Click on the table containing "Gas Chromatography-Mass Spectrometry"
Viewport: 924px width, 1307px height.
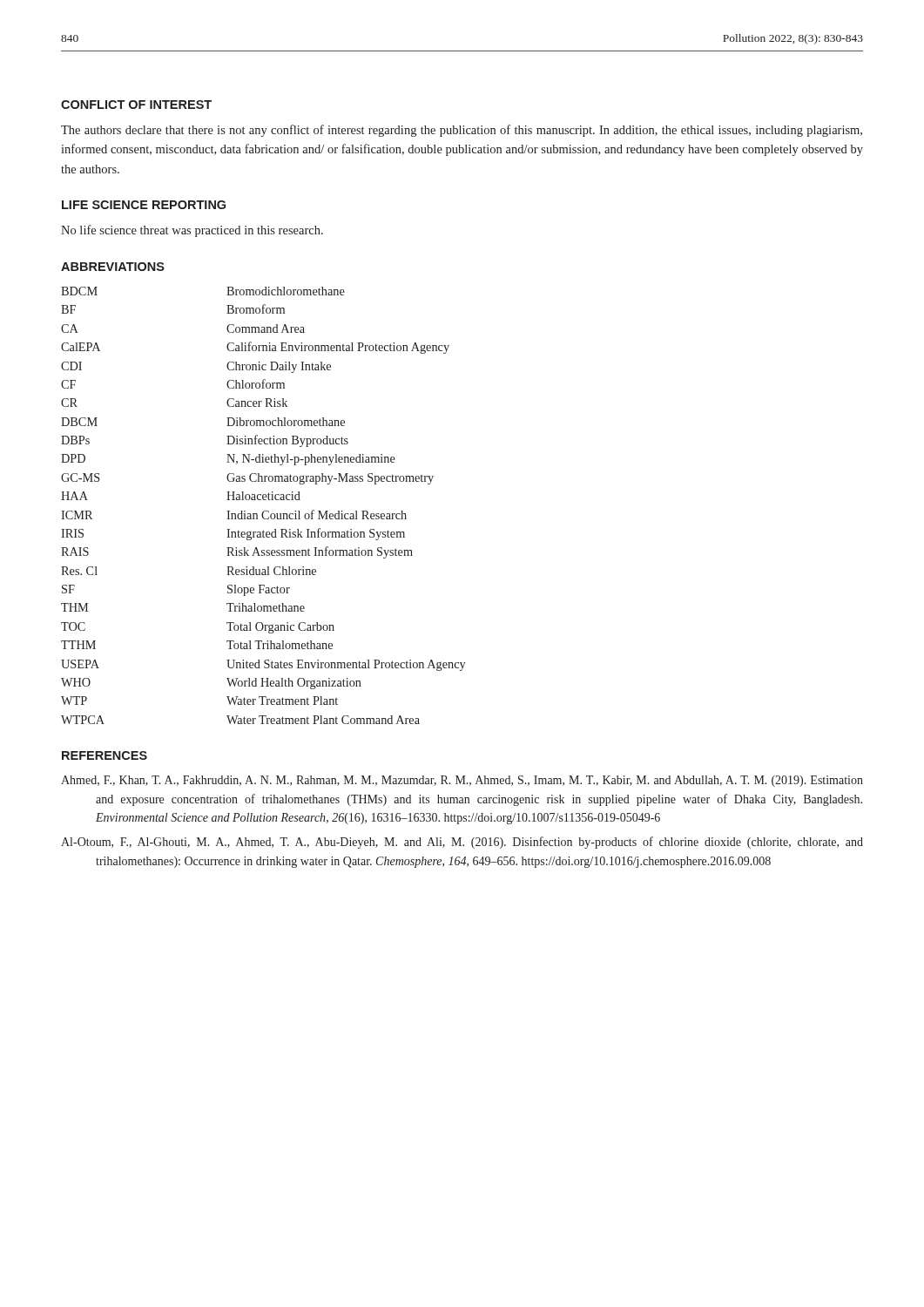pyautogui.click(x=462, y=506)
